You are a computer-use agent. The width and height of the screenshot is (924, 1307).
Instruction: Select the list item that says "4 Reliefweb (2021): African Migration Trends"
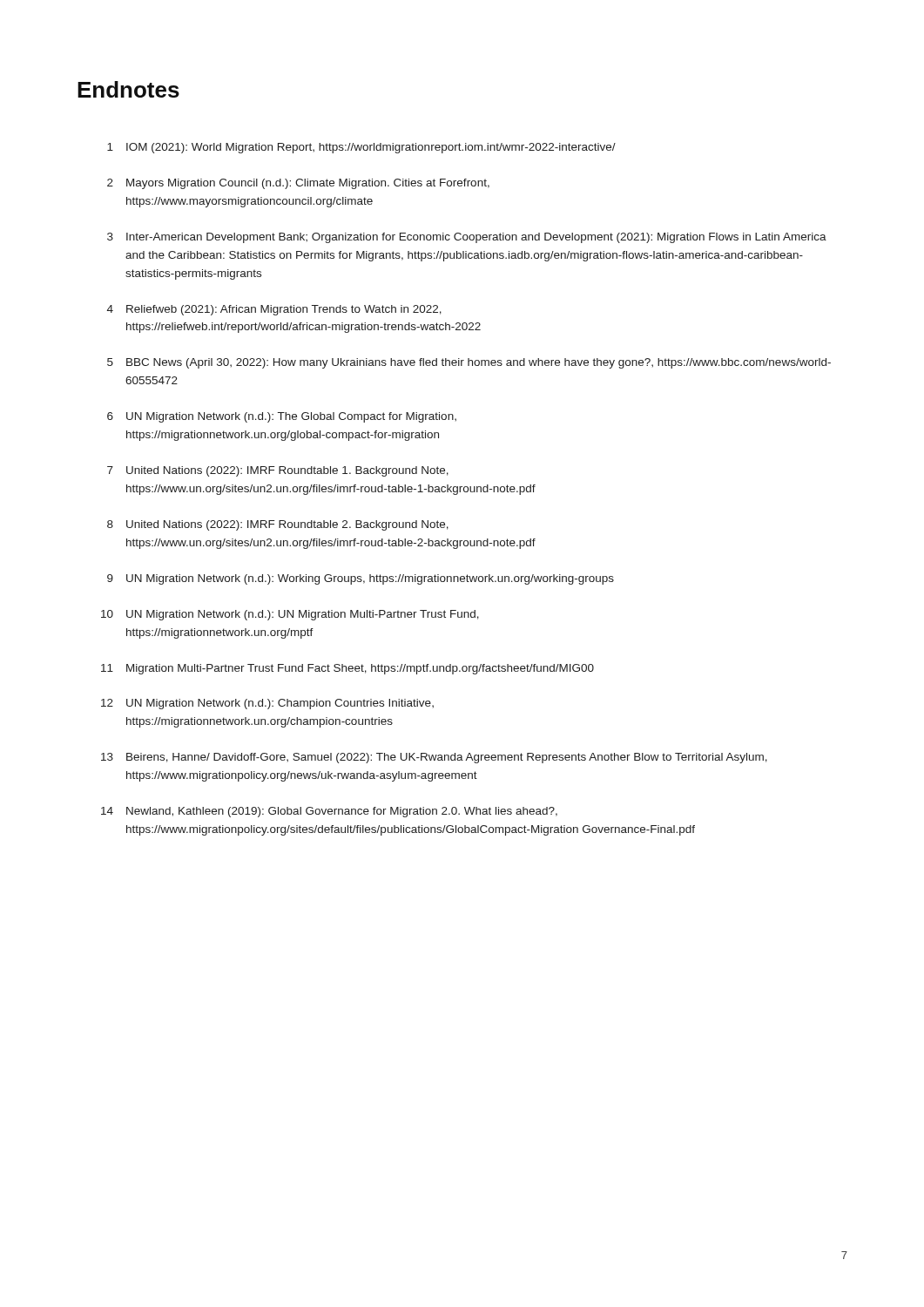pos(462,318)
